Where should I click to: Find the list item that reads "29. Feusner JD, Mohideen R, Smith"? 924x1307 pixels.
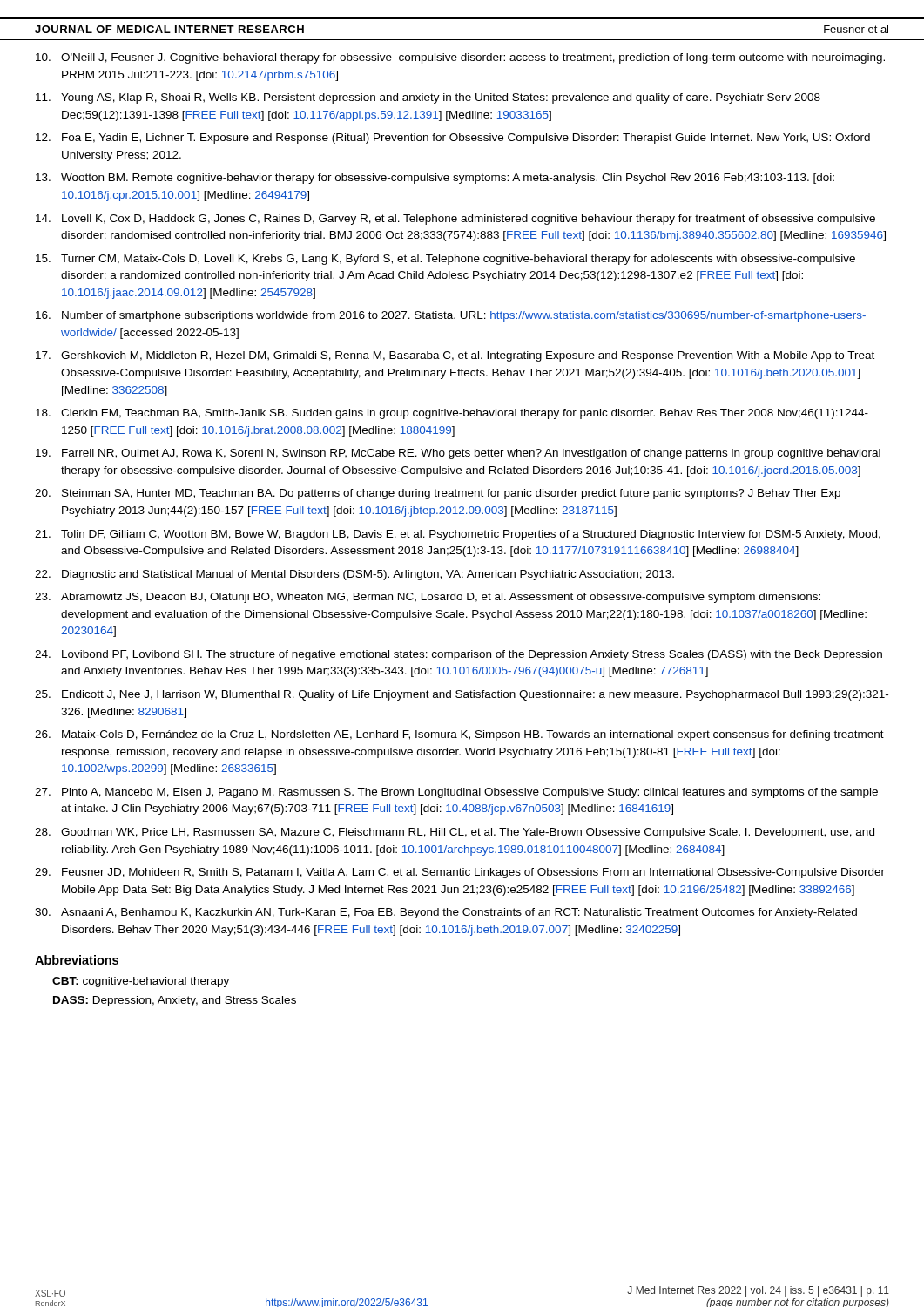[462, 881]
